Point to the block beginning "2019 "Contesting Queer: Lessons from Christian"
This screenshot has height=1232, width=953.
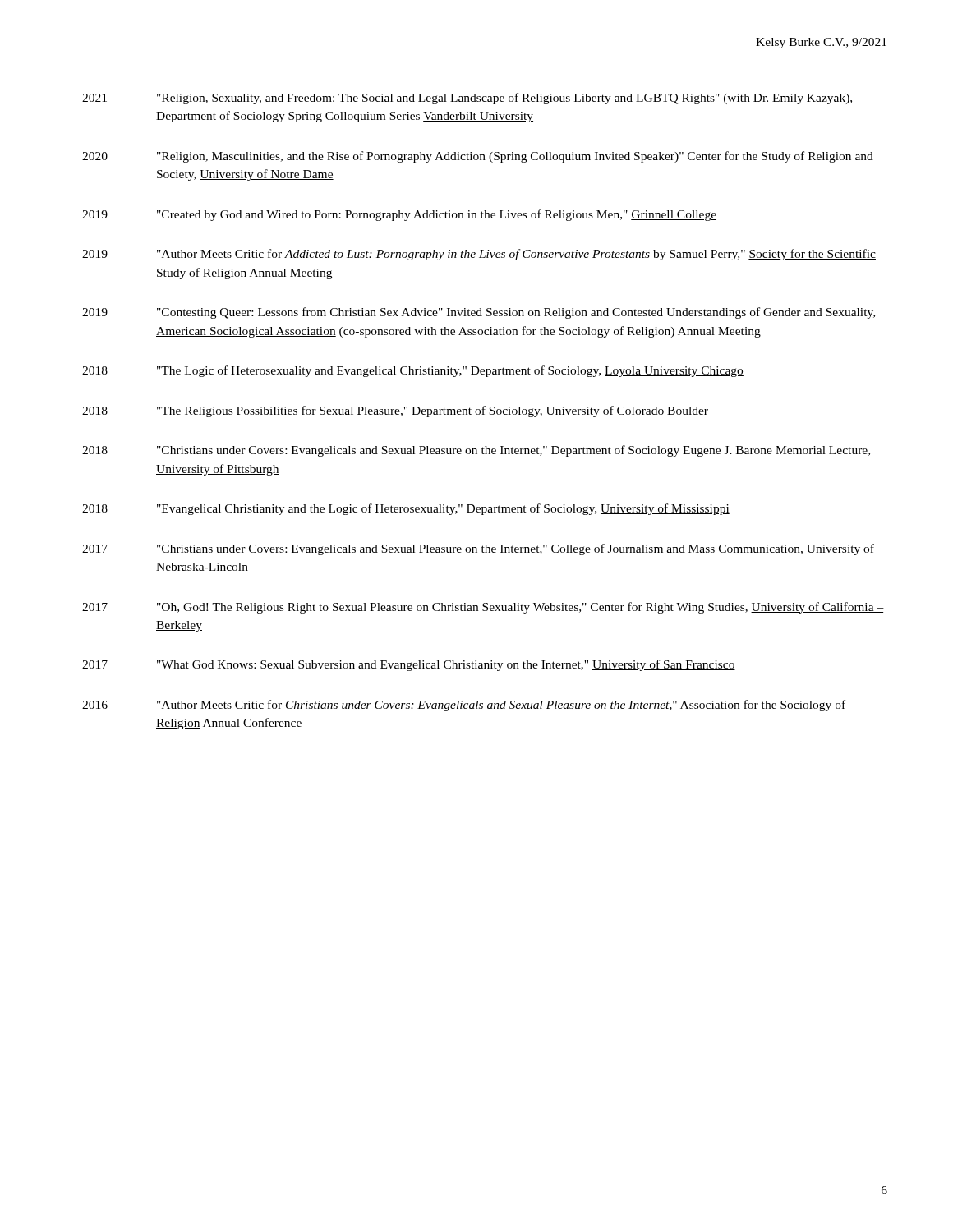pyautogui.click(x=485, y=322)
